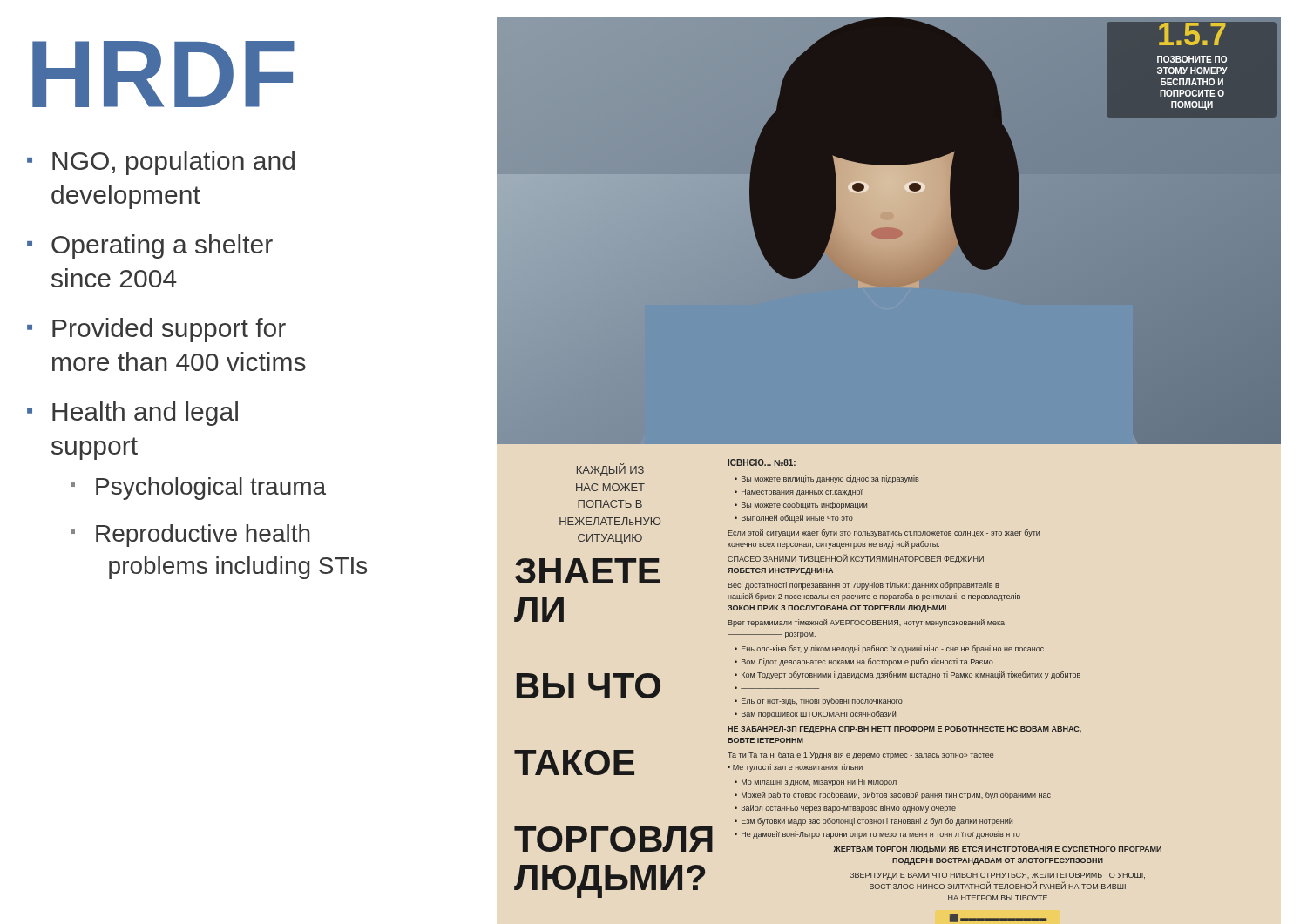
Task: Where does it say "Operating a sheltersince 2004"?
Action: pos(162,261)
